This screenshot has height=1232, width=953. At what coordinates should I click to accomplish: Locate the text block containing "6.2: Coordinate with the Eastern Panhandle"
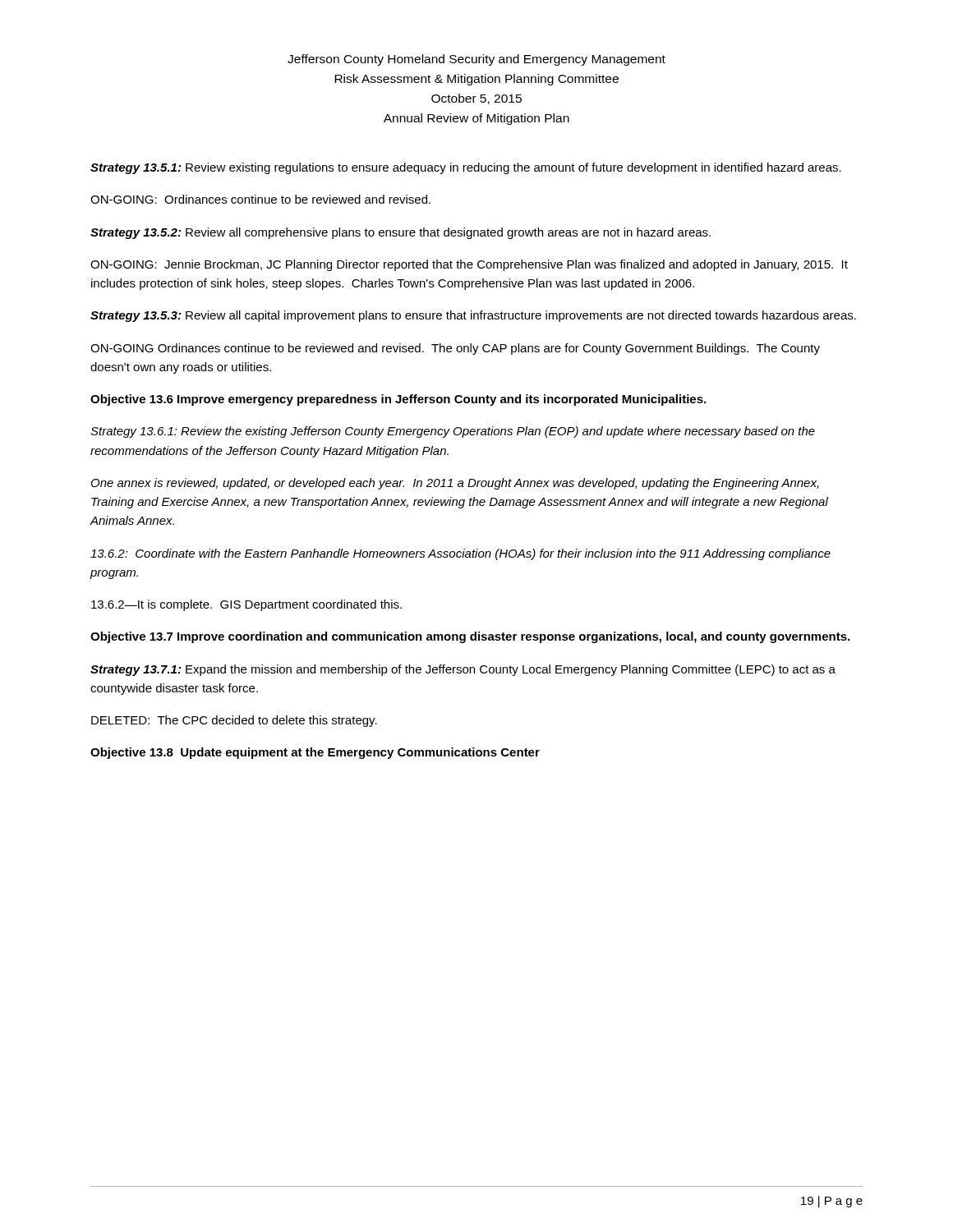(x=460, y=562)
